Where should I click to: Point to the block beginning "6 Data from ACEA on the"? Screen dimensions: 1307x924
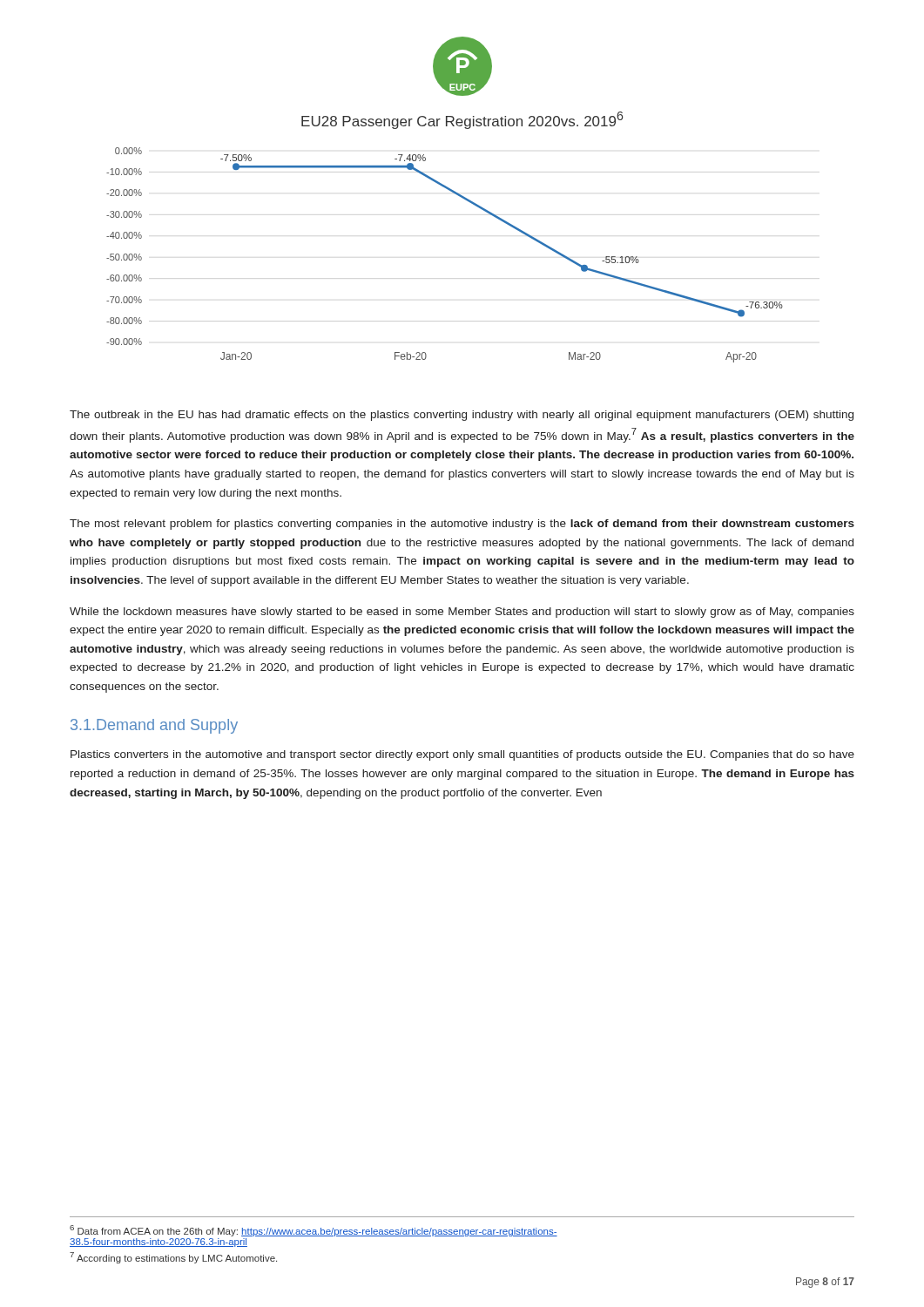(x=313, y=1235)
